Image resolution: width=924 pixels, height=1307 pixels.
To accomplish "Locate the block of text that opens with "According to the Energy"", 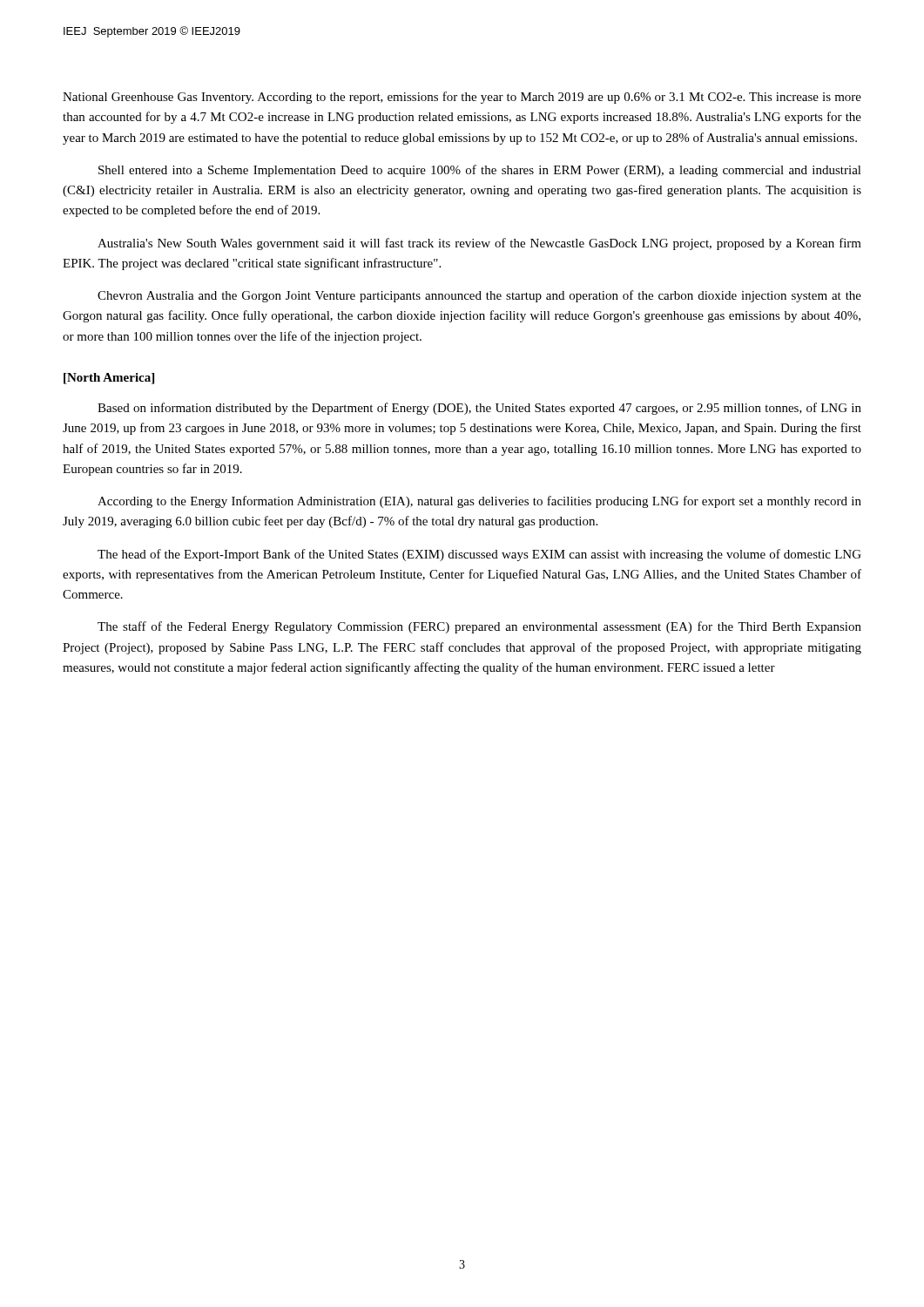I will (x=462, y=512).
